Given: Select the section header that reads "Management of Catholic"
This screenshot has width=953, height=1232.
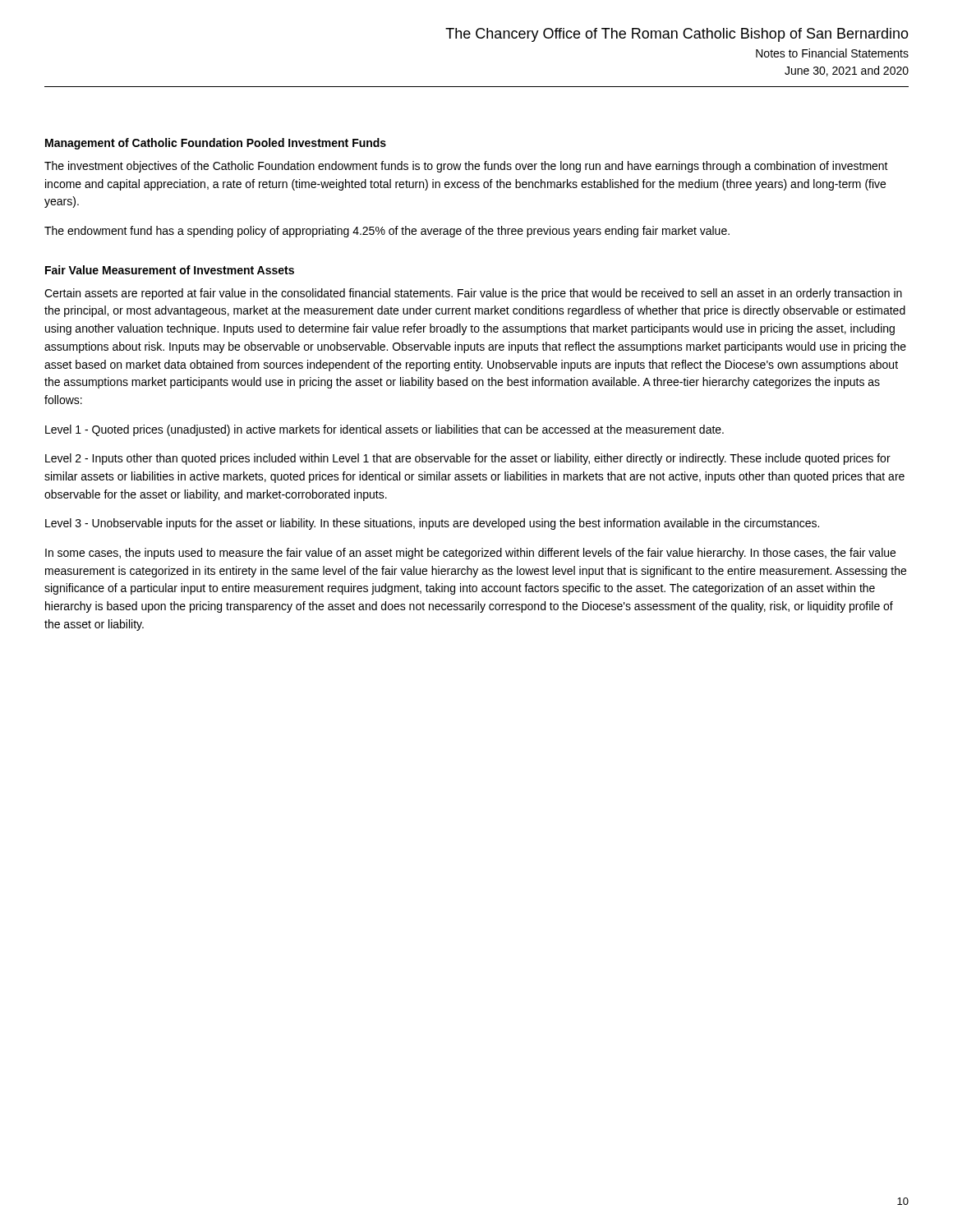Looking at the screenshot, I should coord(215,143).
